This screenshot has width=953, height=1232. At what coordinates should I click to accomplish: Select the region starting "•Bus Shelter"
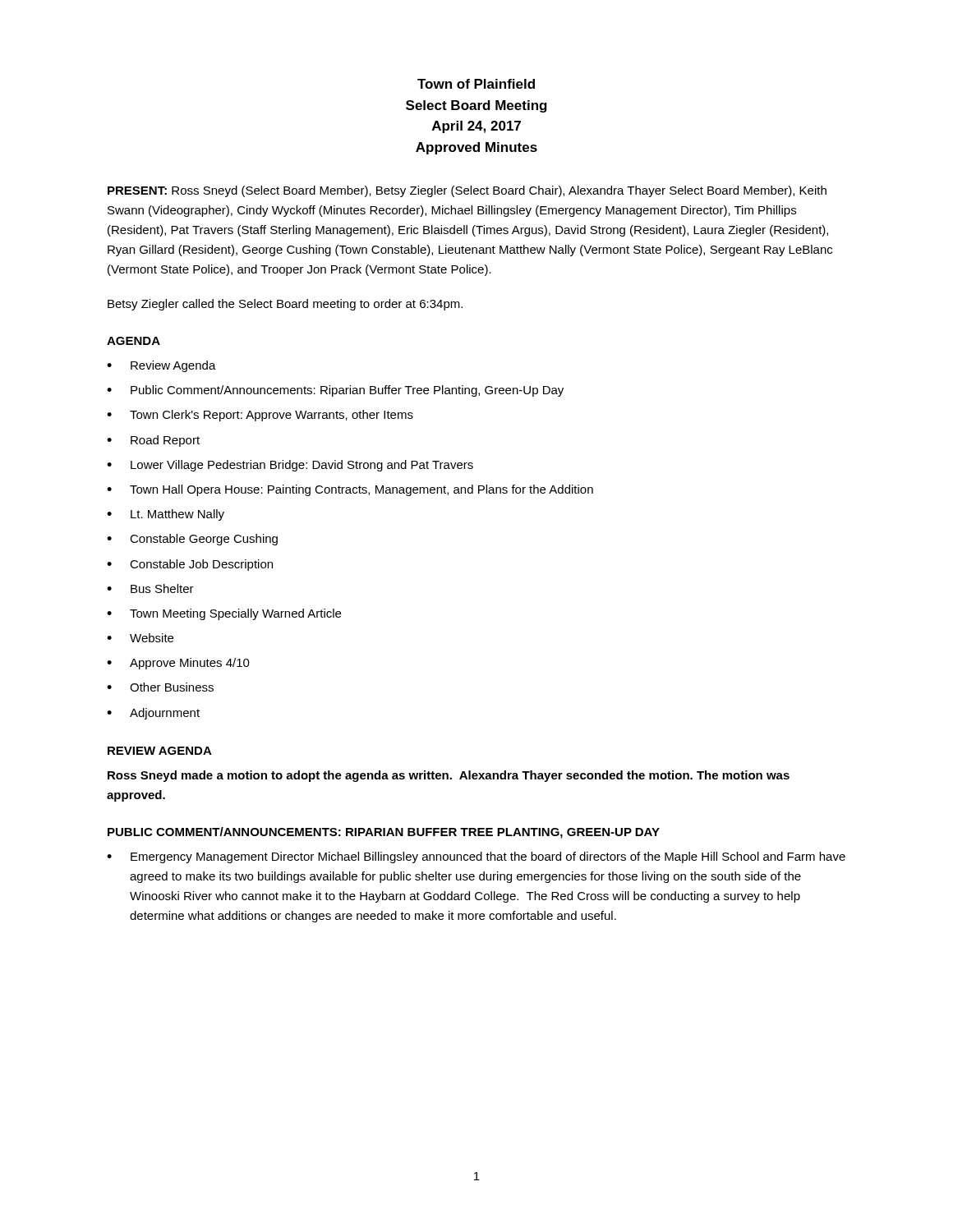pos(150,589)
